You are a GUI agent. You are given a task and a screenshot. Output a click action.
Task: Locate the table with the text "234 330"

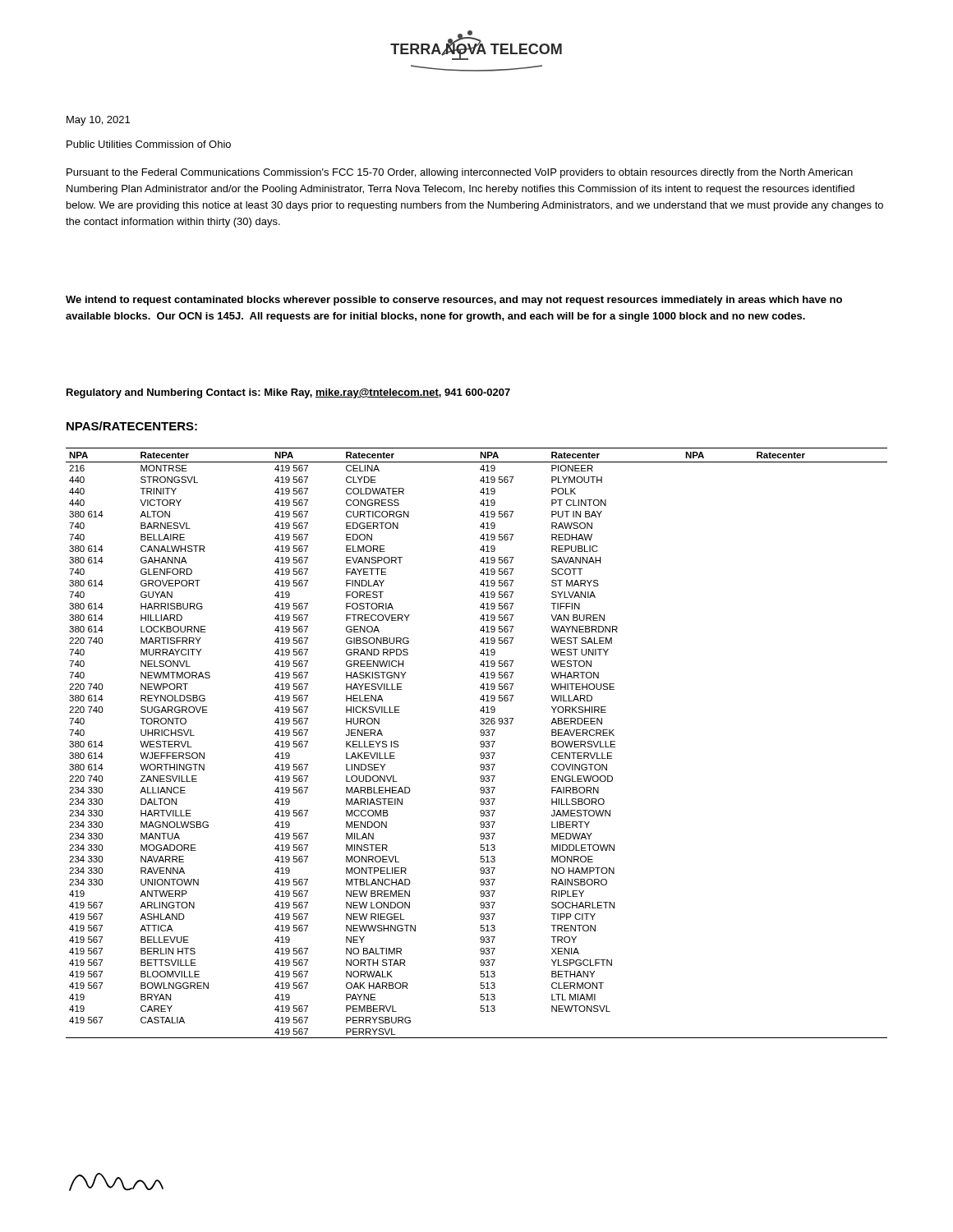tap(476, 743)
